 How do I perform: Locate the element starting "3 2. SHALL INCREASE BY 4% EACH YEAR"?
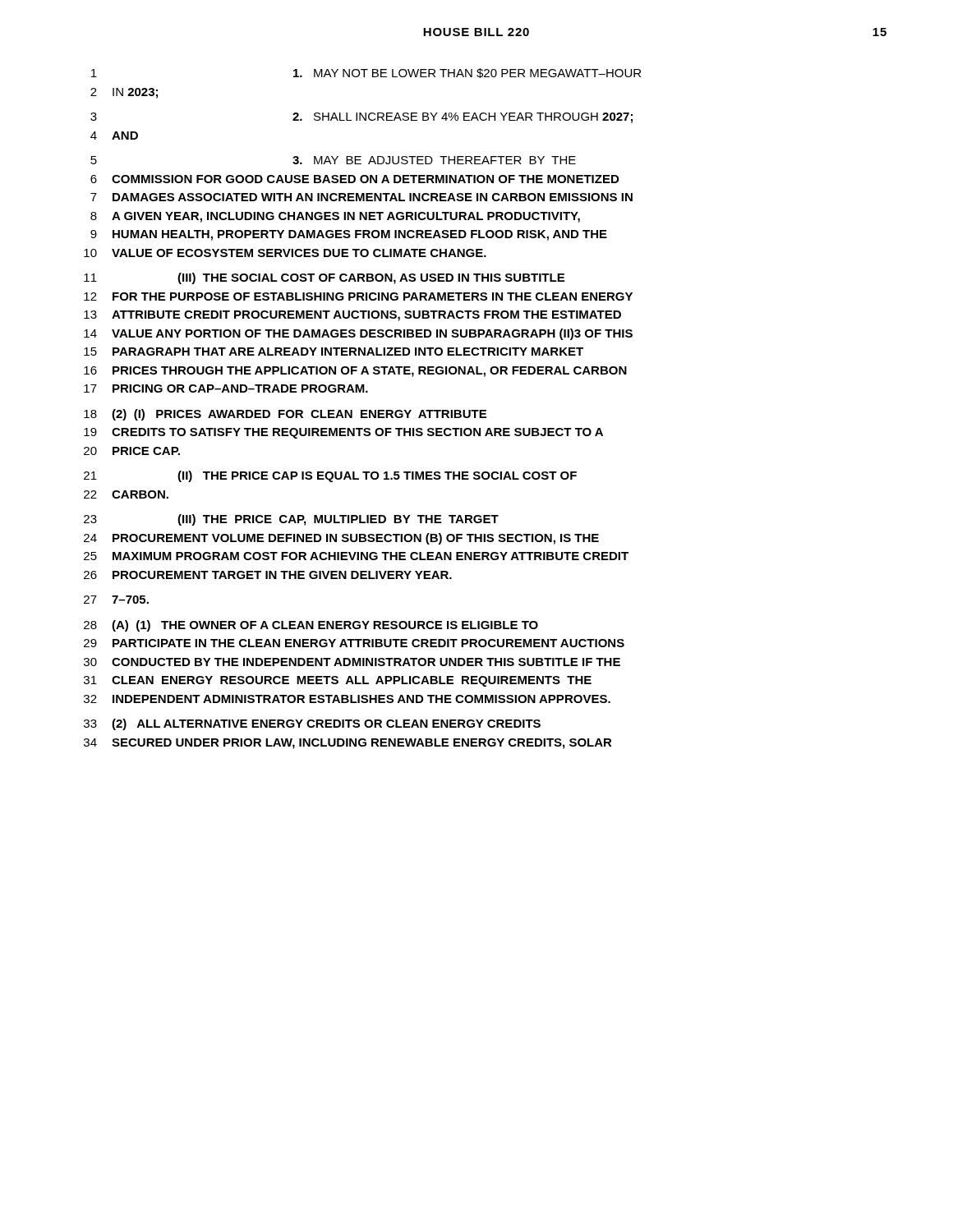click(476, 117)
